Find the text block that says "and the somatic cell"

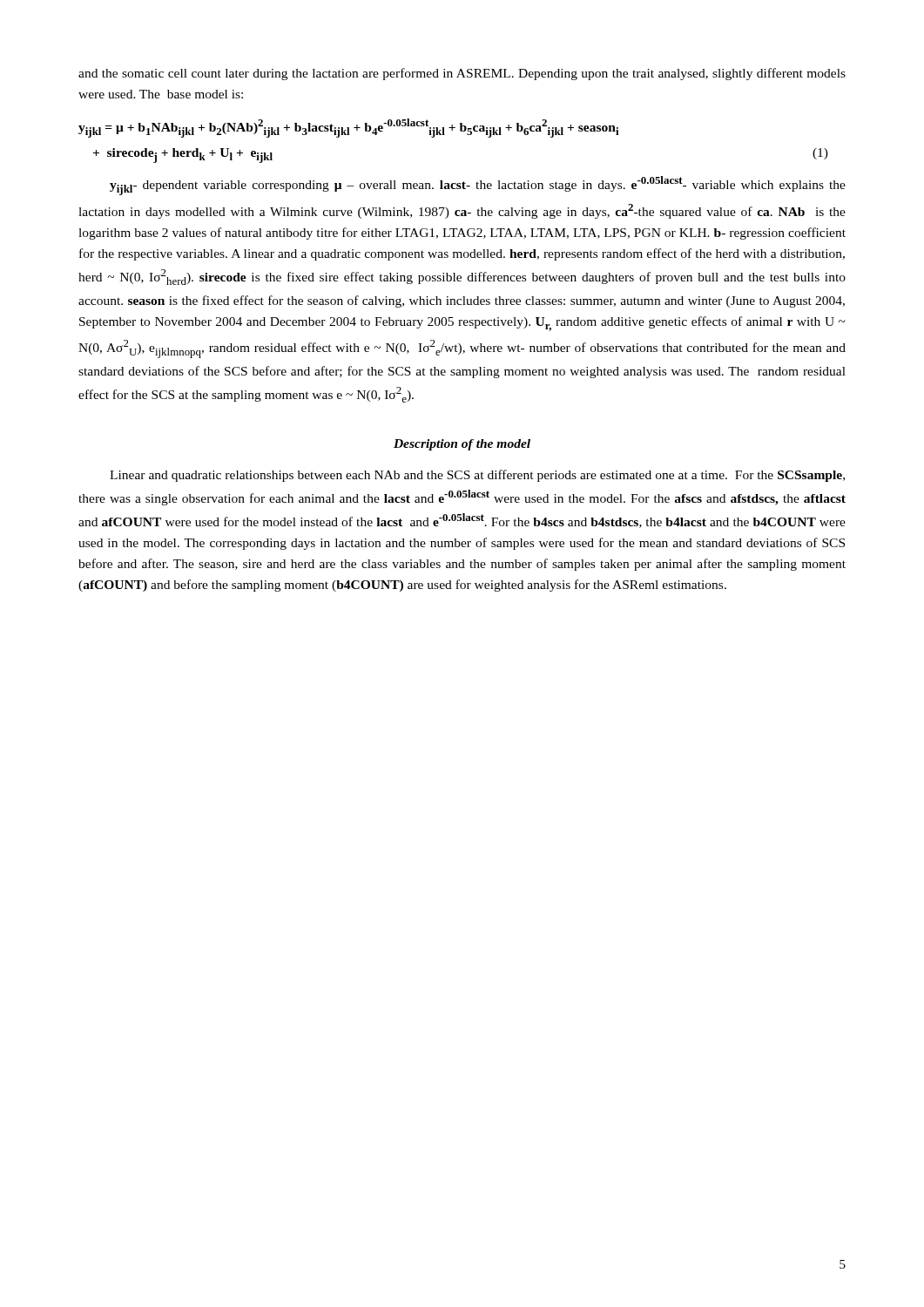tap(462, 84)
